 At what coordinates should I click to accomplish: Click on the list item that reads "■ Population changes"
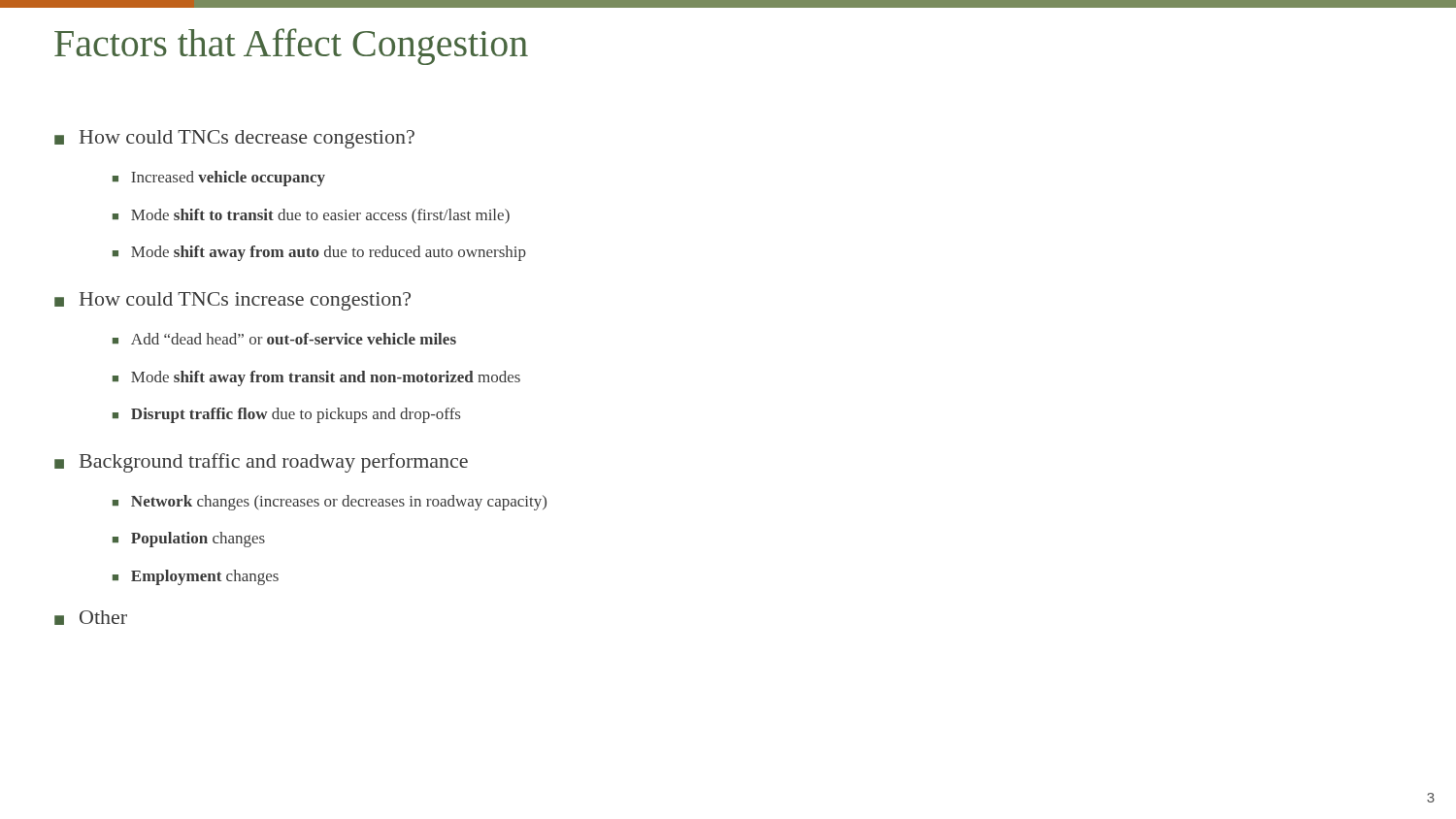(x=188, y=539)
